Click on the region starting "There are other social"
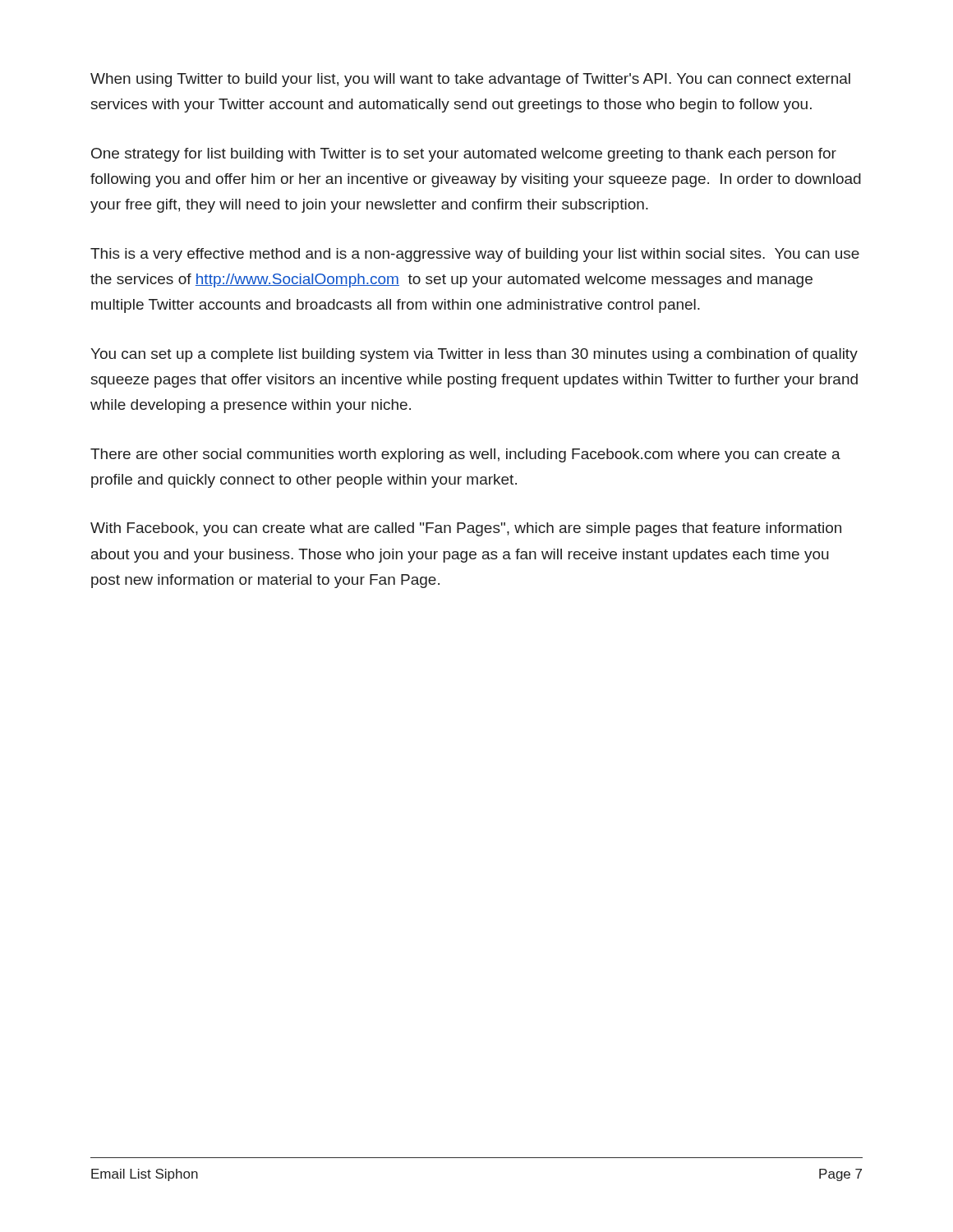953x1232 pixels. coord(465,466)
